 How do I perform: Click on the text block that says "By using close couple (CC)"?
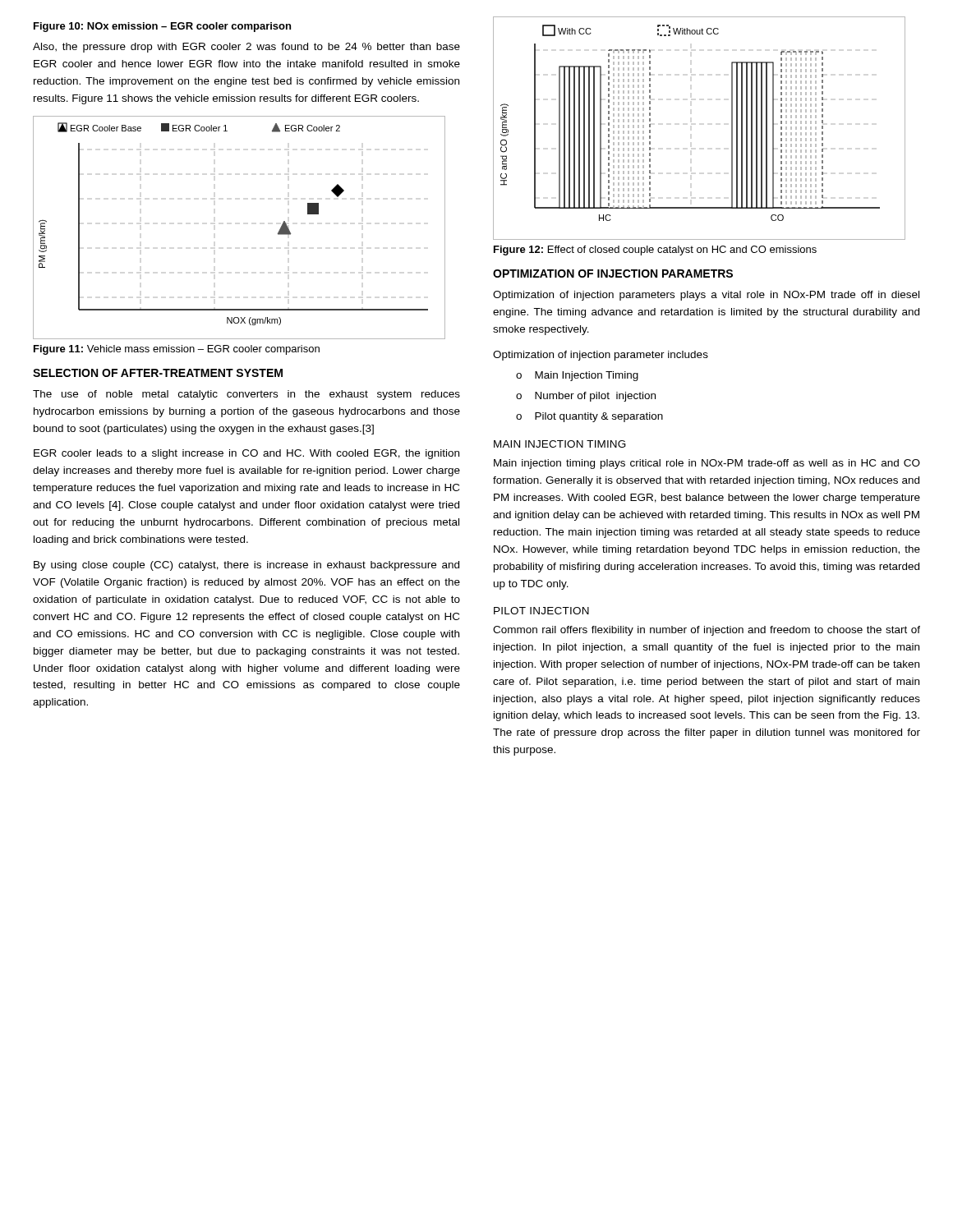tap(246, 633)
